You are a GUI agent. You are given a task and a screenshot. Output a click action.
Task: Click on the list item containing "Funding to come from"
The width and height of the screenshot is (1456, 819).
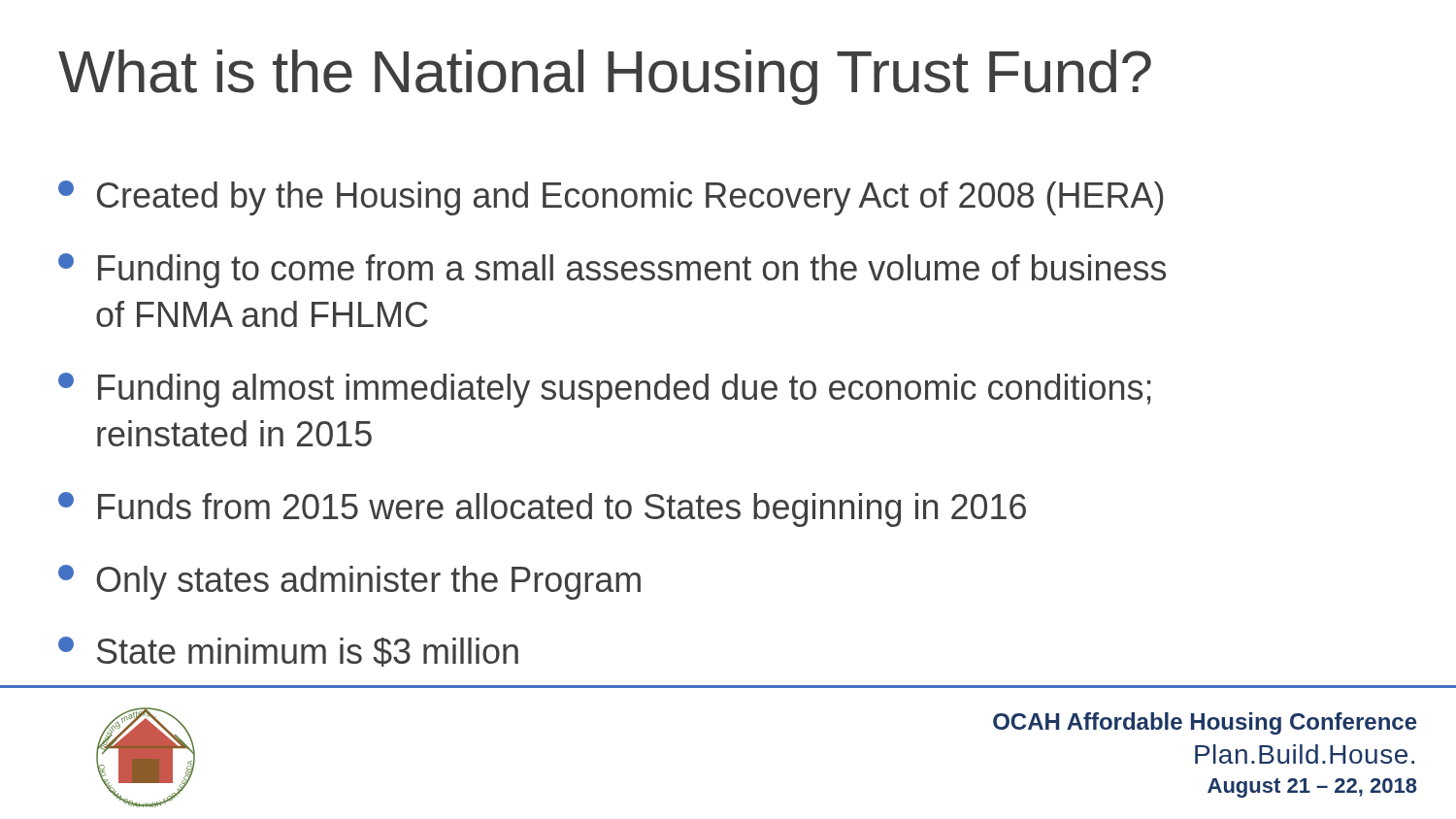point(613,292)
